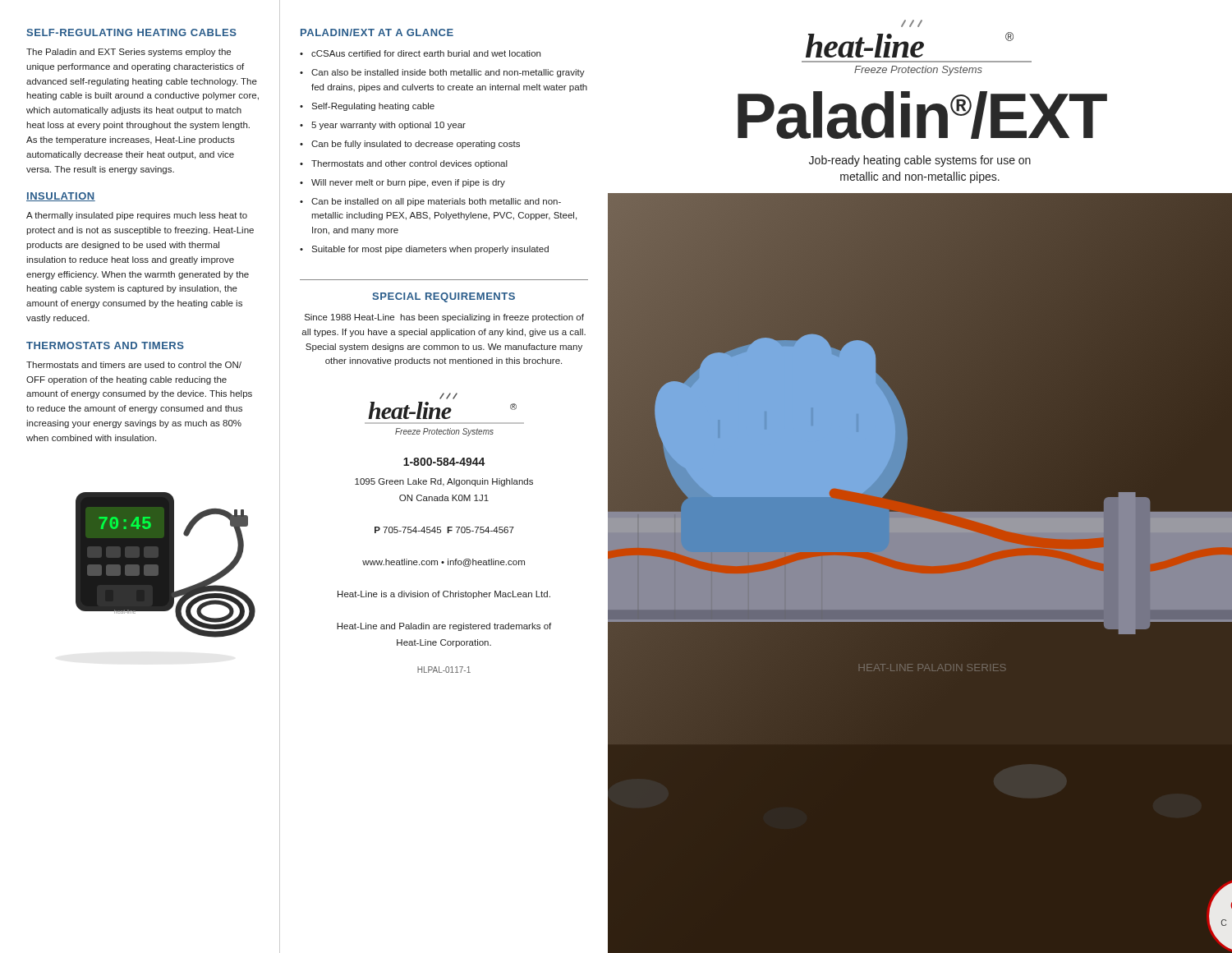The height and width of the screenshot is (953, 1232).
Task: Click on the section header containing "THERMOSTATS AND TIMERS"
Action: pos(105,345)
